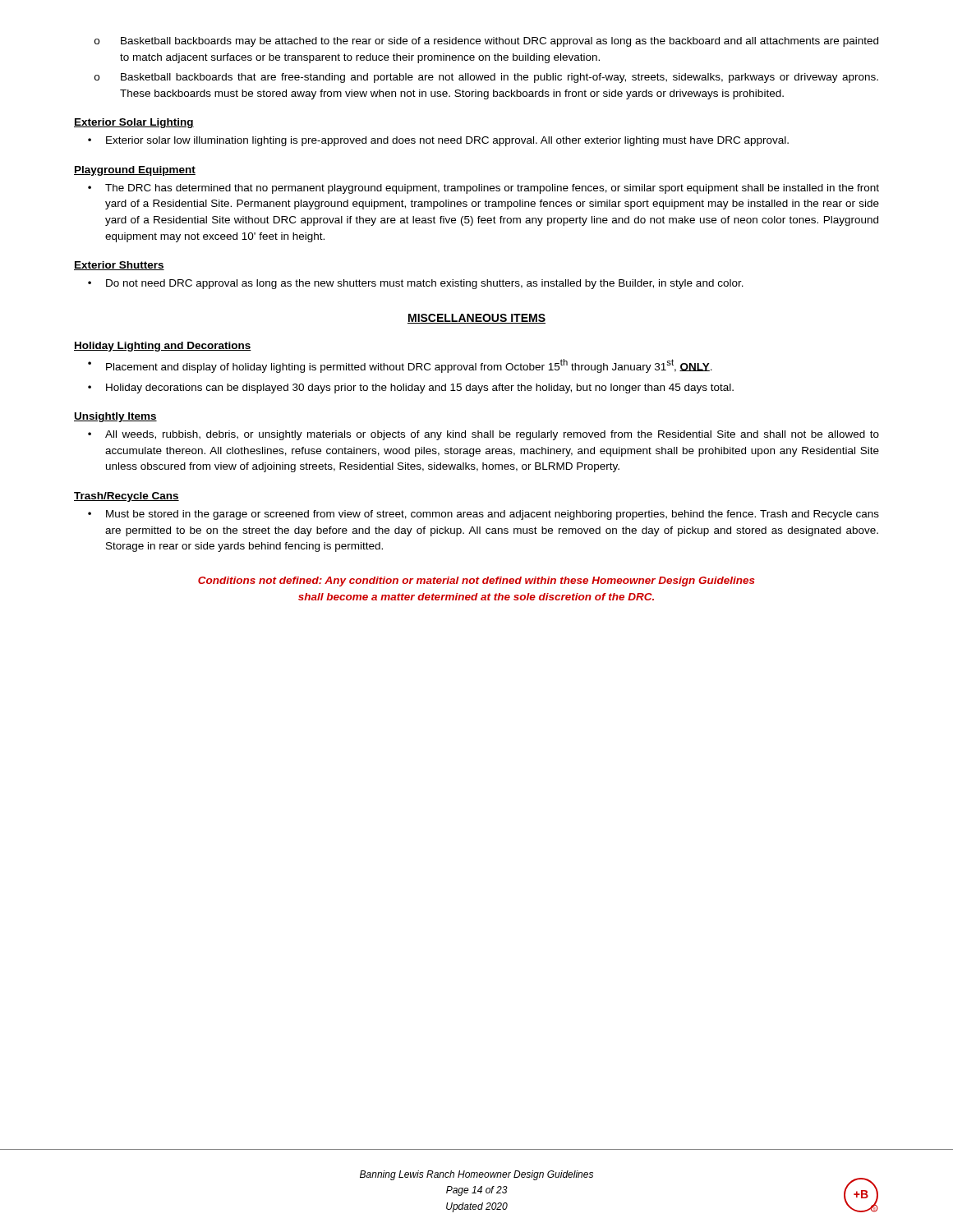Click on the text starting "Playground Equipment"

[x=135, y=169]
